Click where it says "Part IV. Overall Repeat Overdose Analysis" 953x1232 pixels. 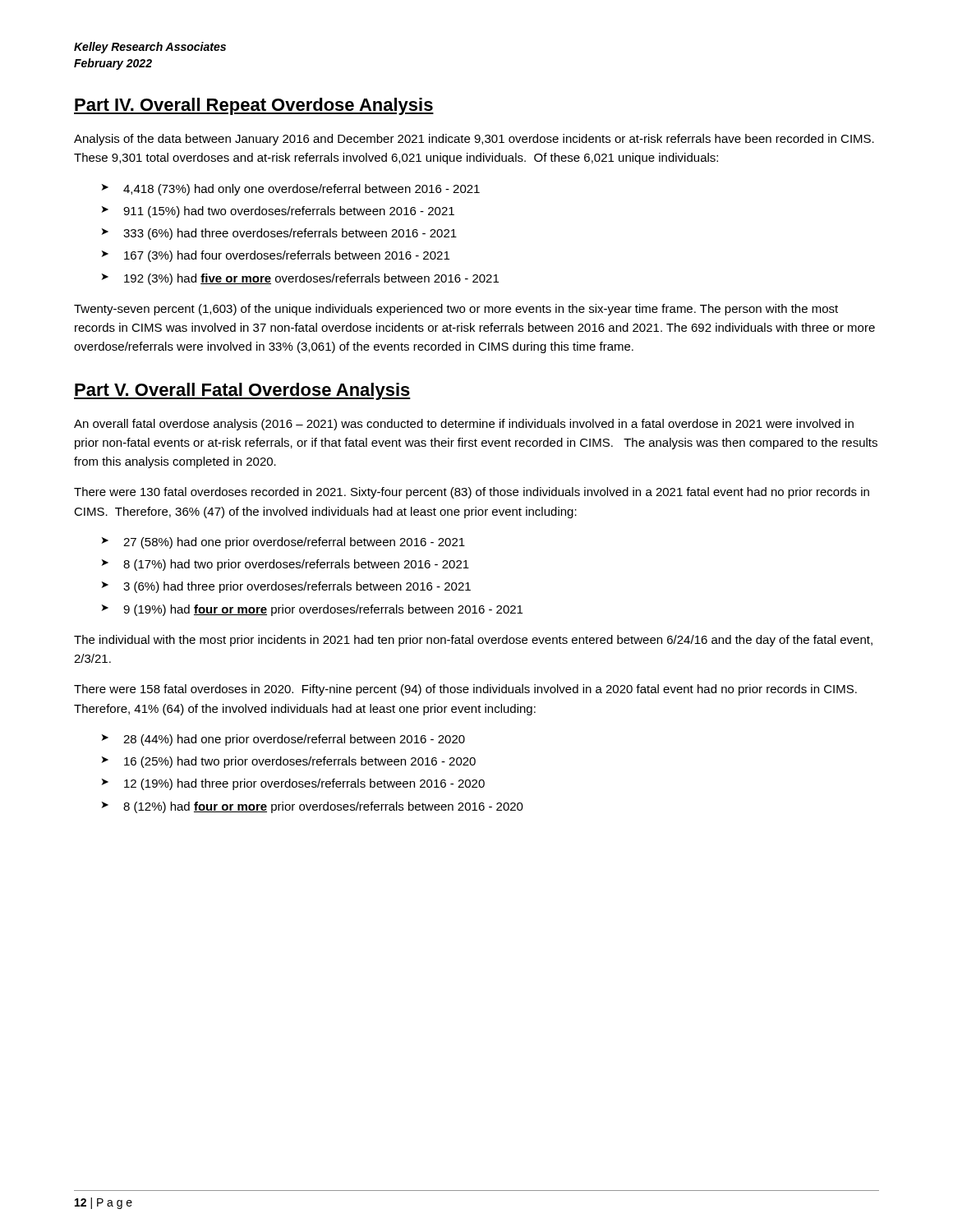pyautogui.click(x=254, y=106)
